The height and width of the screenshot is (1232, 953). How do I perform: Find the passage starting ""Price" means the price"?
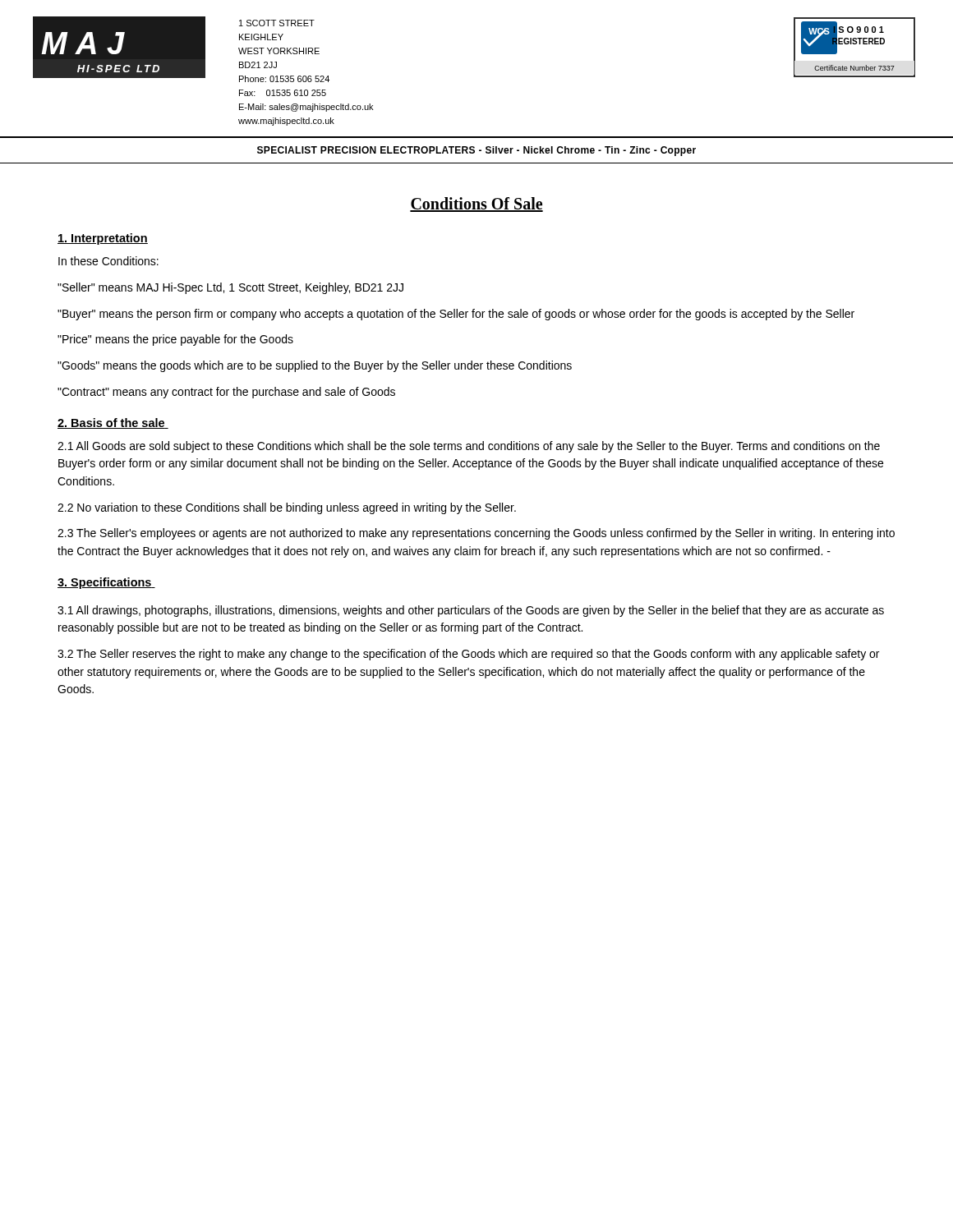tap(175, 340)
